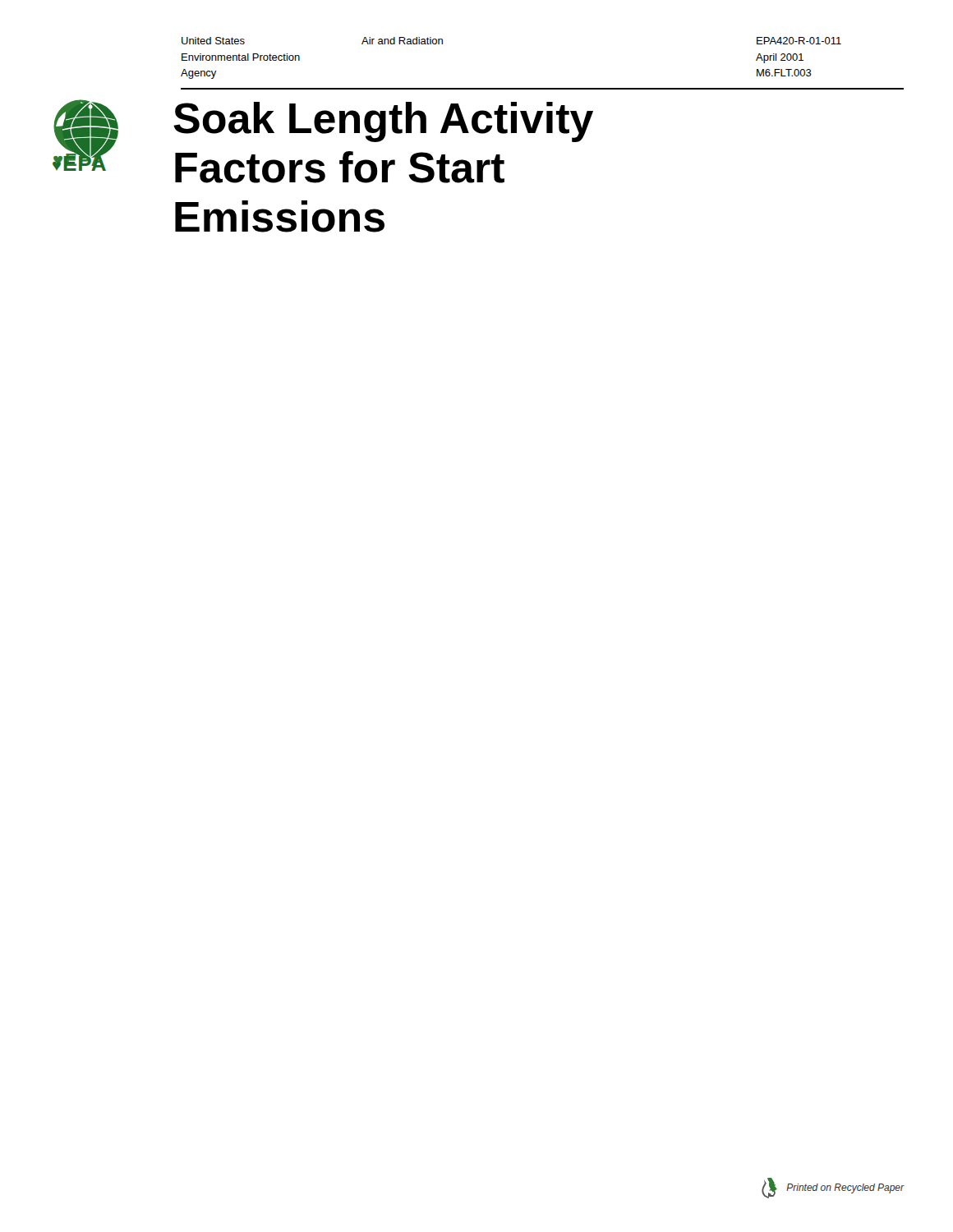Select the title that says "Soak Length ActivityFactors for StartEmissions"
The width and height of the screenshot is (953, 1232).
click(383, 122)
